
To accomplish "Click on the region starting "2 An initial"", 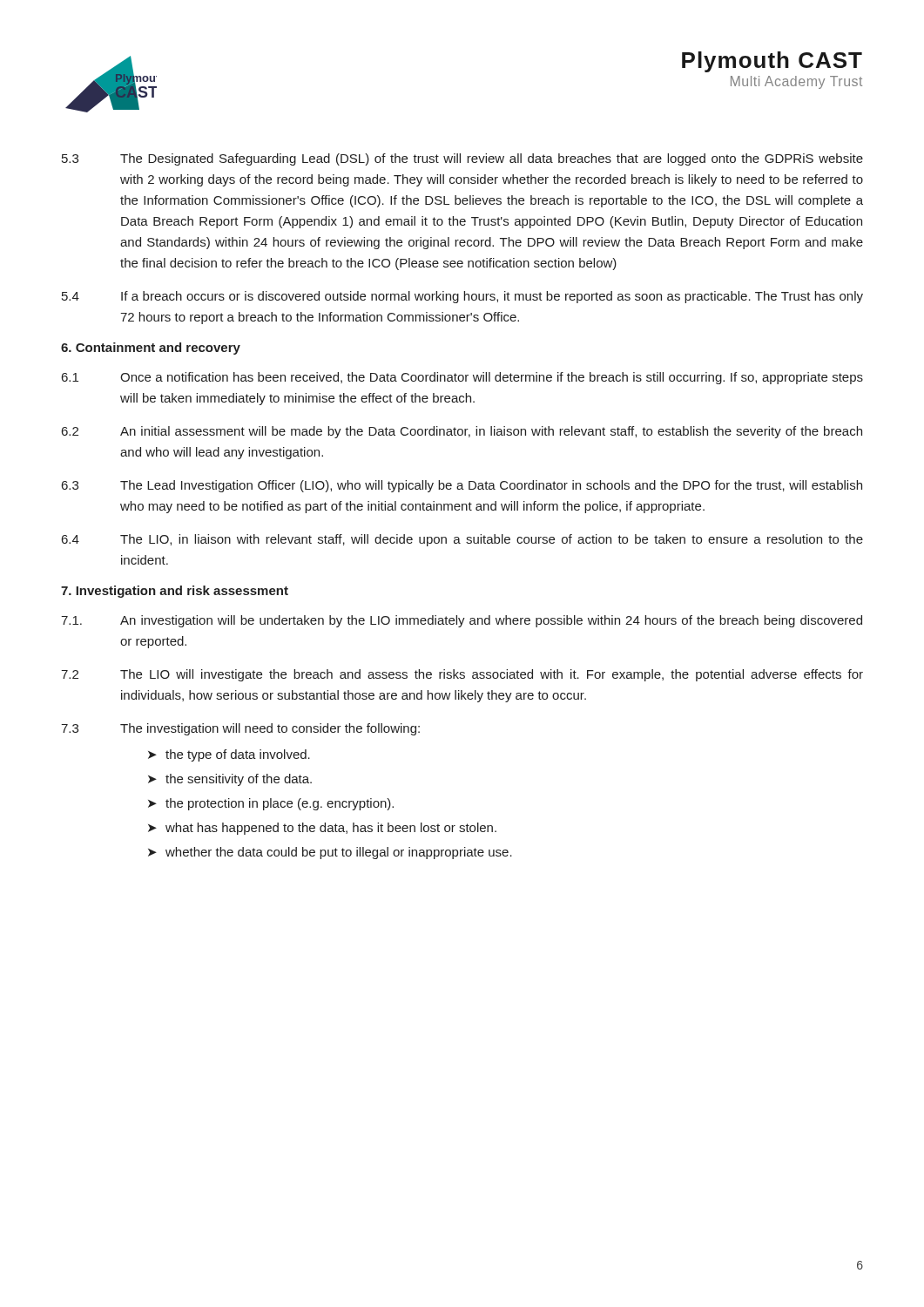I will click(462, 442).
